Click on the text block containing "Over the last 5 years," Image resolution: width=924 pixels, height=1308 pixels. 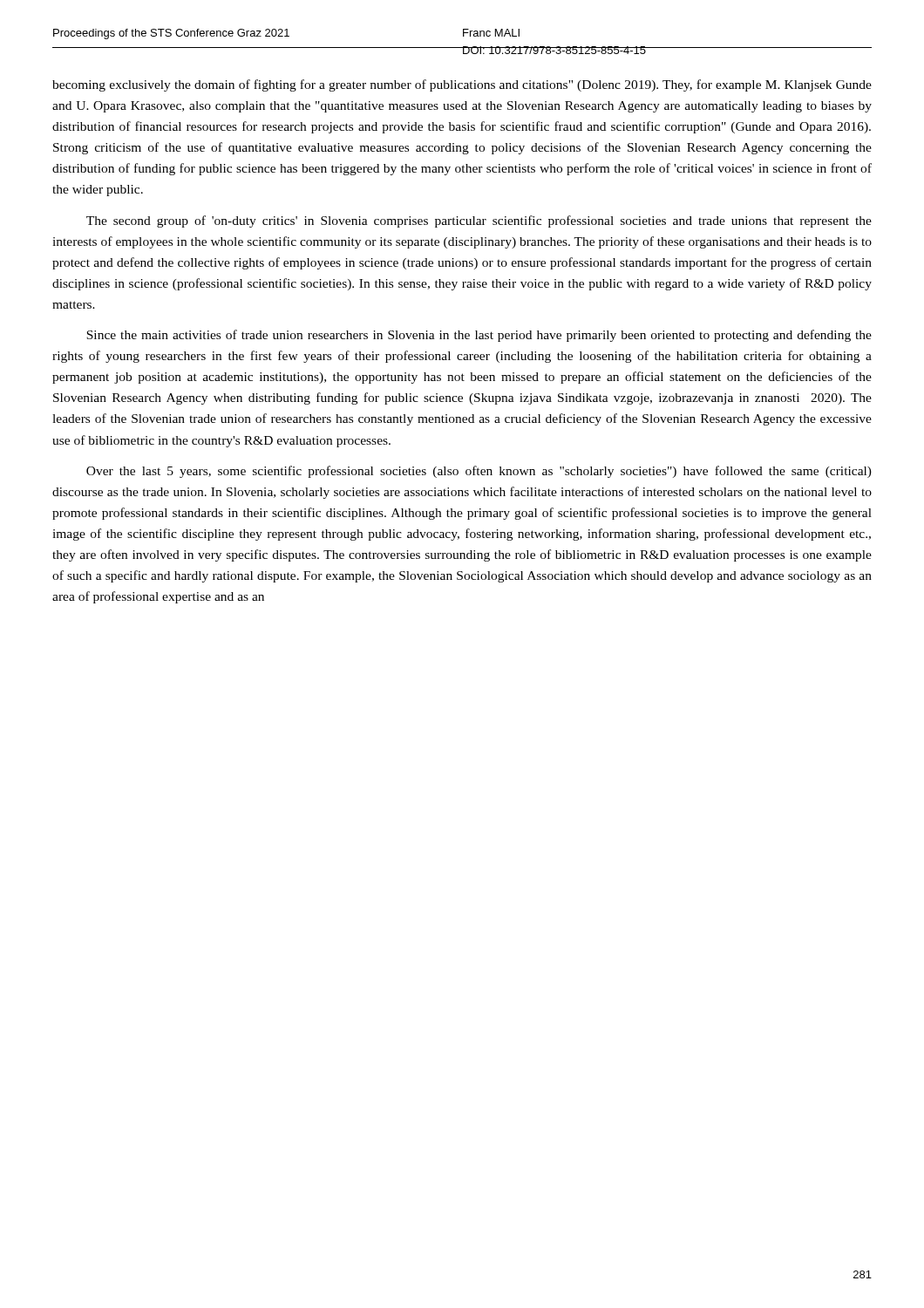tap(462, 534)
